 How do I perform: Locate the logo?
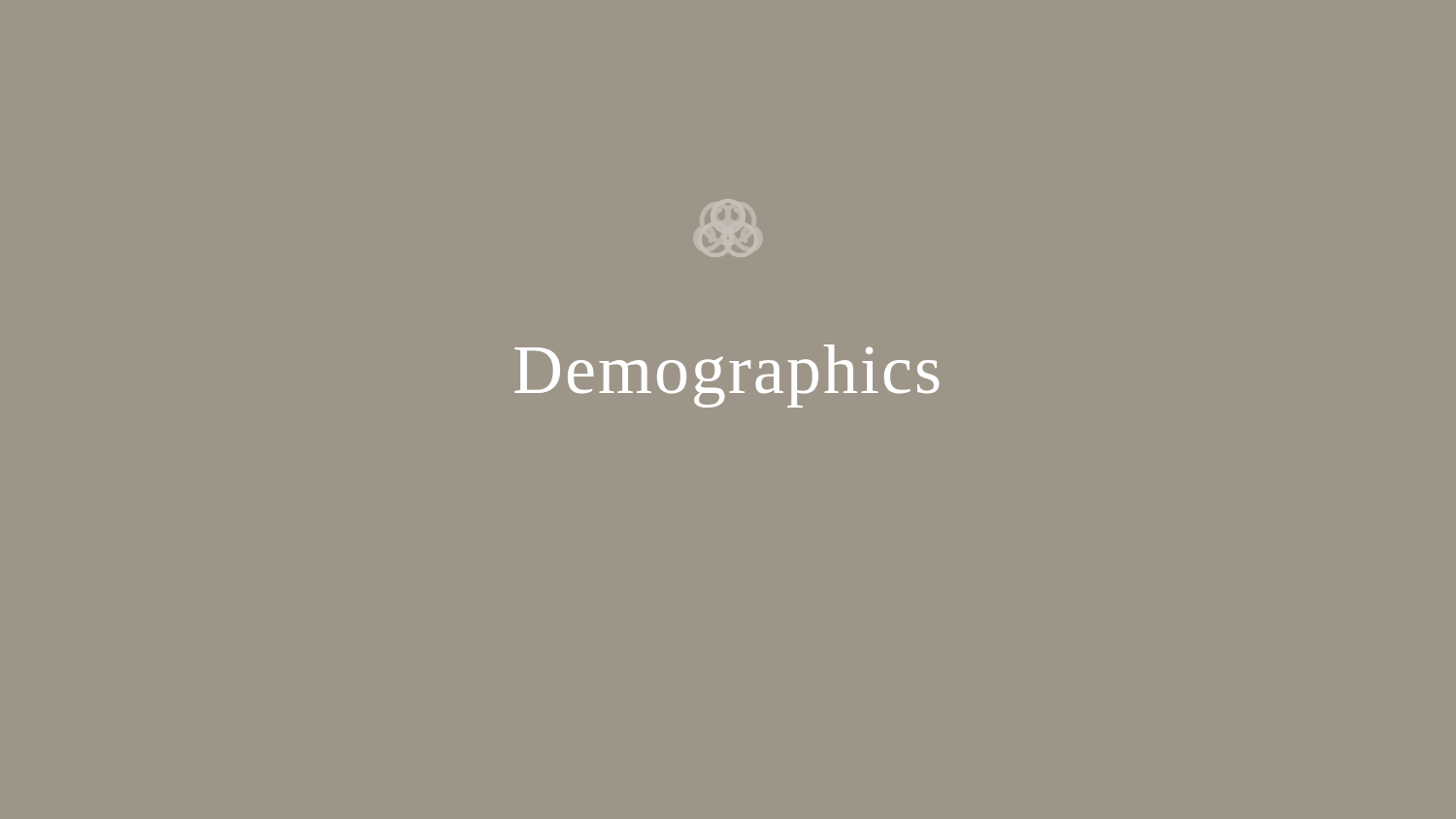[x=728, y=233]
